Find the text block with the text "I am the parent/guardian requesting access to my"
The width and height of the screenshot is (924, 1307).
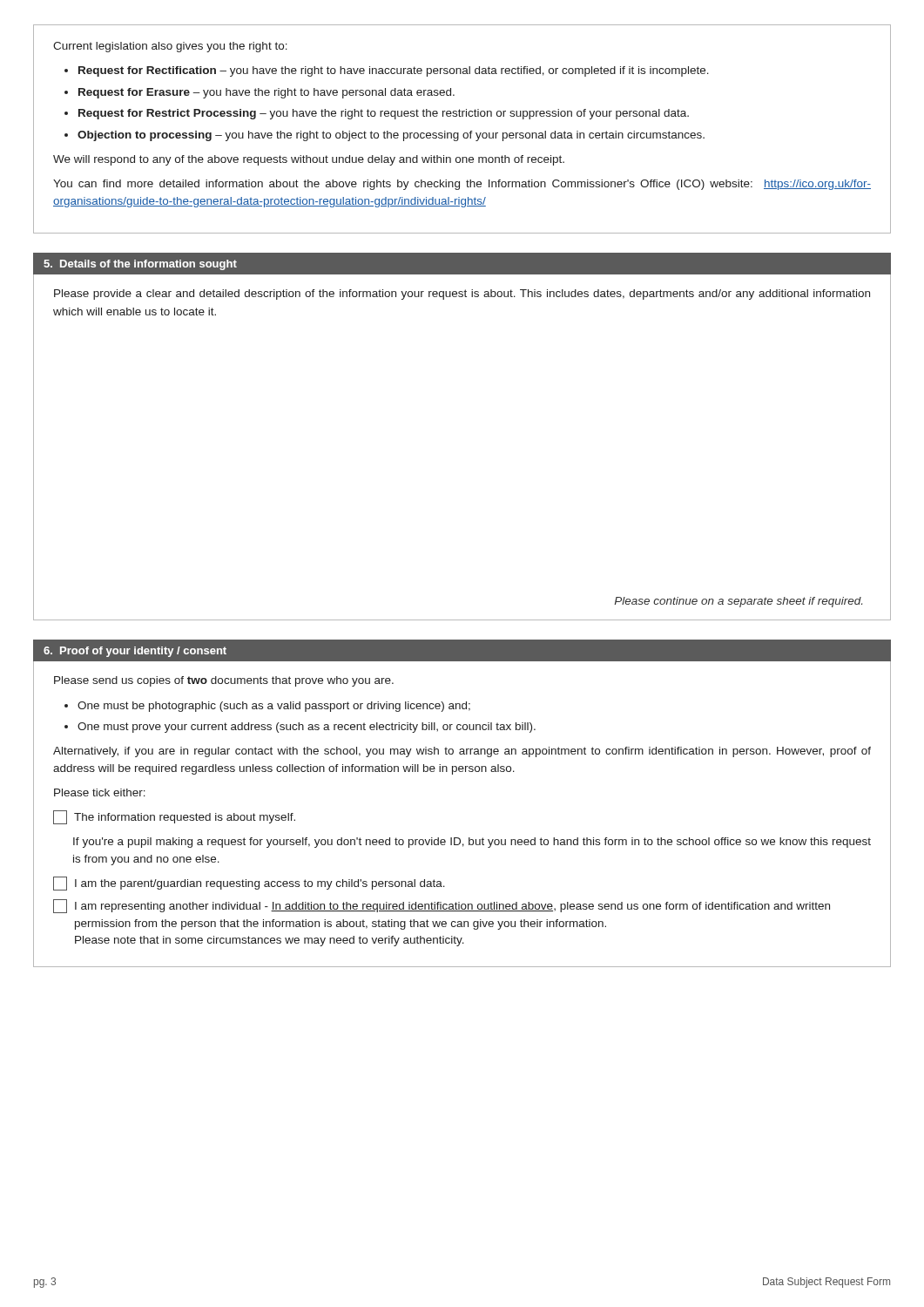249,884
